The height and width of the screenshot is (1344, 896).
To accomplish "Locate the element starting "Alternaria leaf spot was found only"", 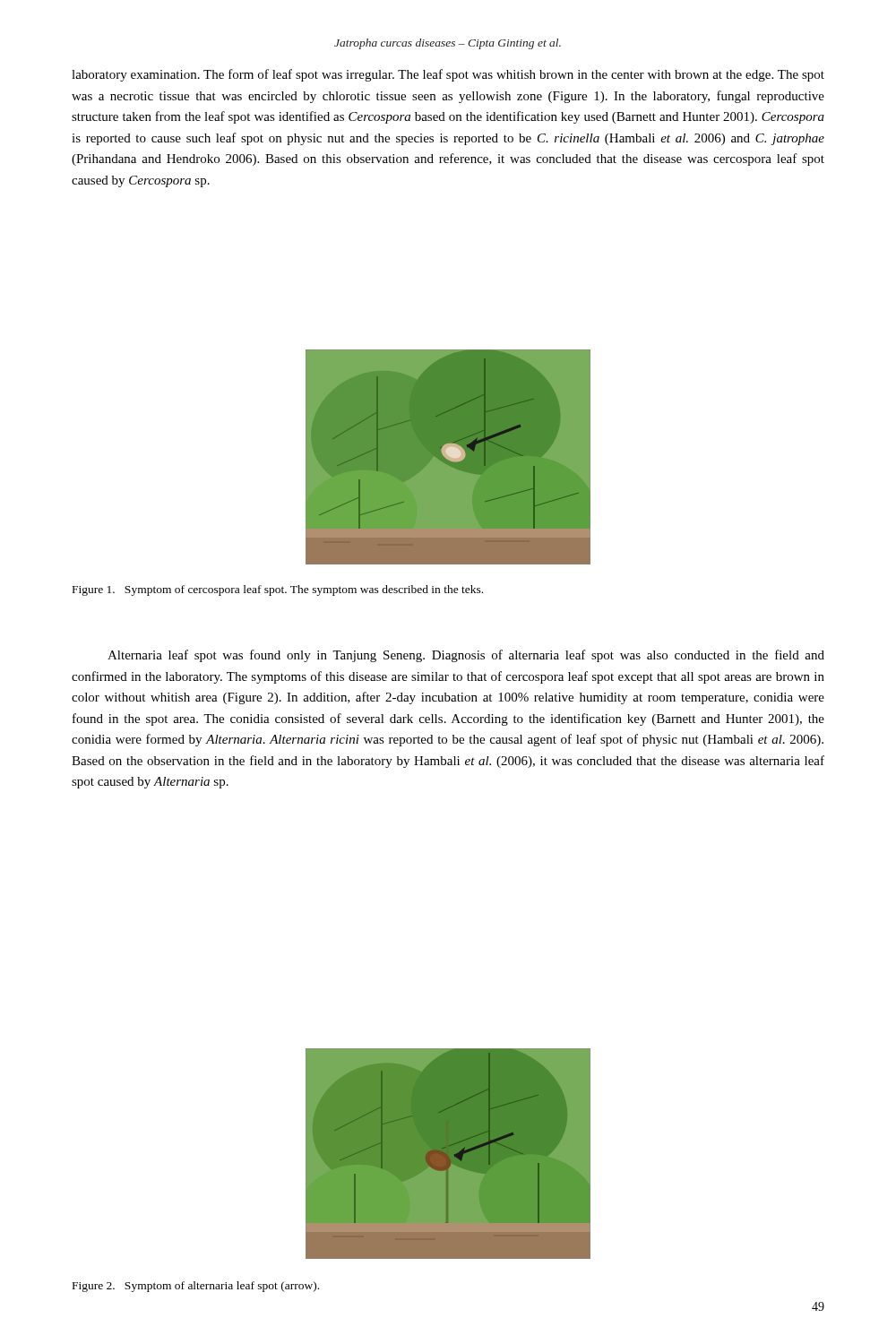I will 448,719.
